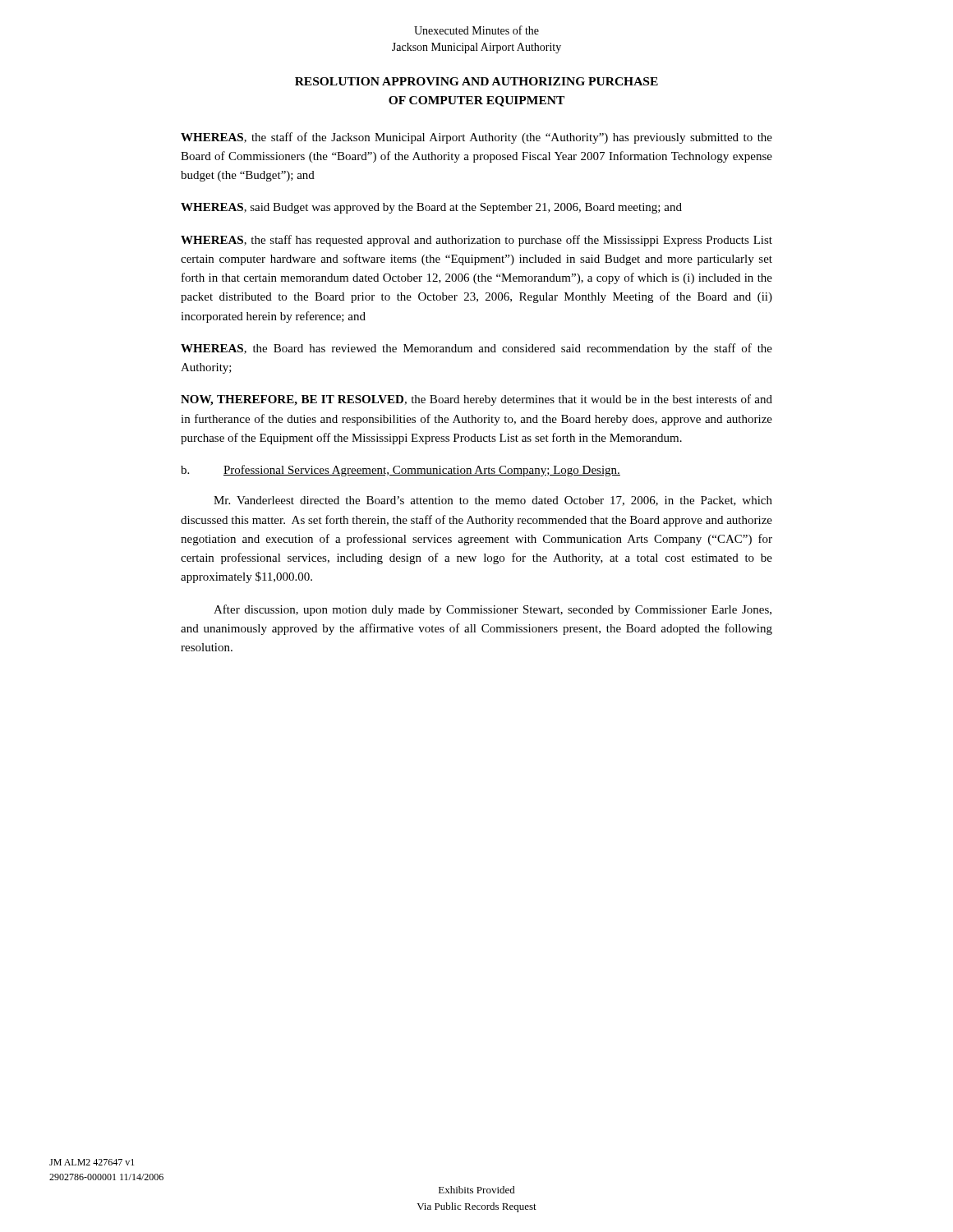Find the text block with the text "After discussion, upon motion"
This screenshot has height=1232, width=953.
point(476,628)
